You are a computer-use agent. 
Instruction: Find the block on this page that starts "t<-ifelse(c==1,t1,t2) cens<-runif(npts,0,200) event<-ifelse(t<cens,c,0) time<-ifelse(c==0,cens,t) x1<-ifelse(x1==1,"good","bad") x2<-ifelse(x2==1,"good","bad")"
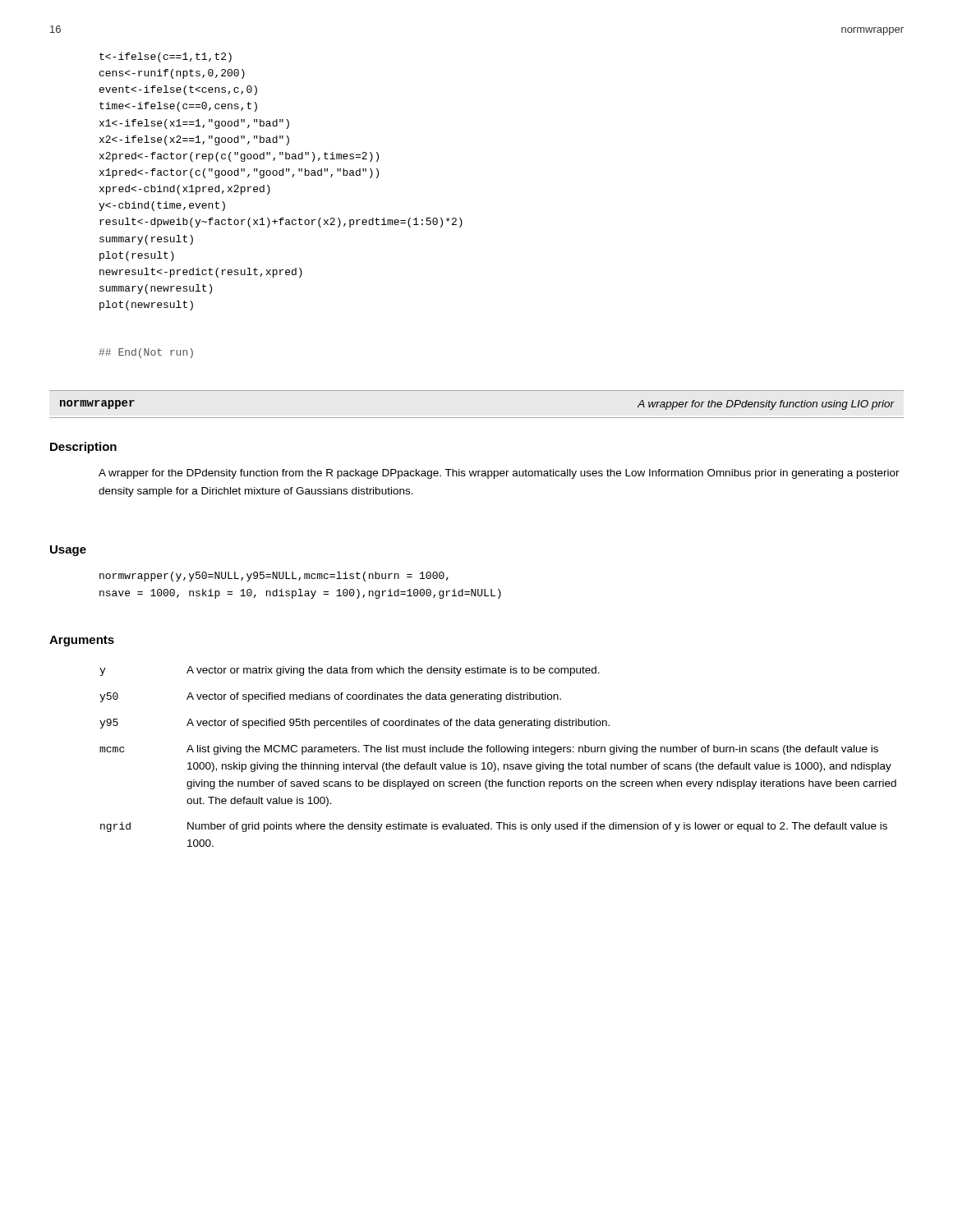[281, 181]
